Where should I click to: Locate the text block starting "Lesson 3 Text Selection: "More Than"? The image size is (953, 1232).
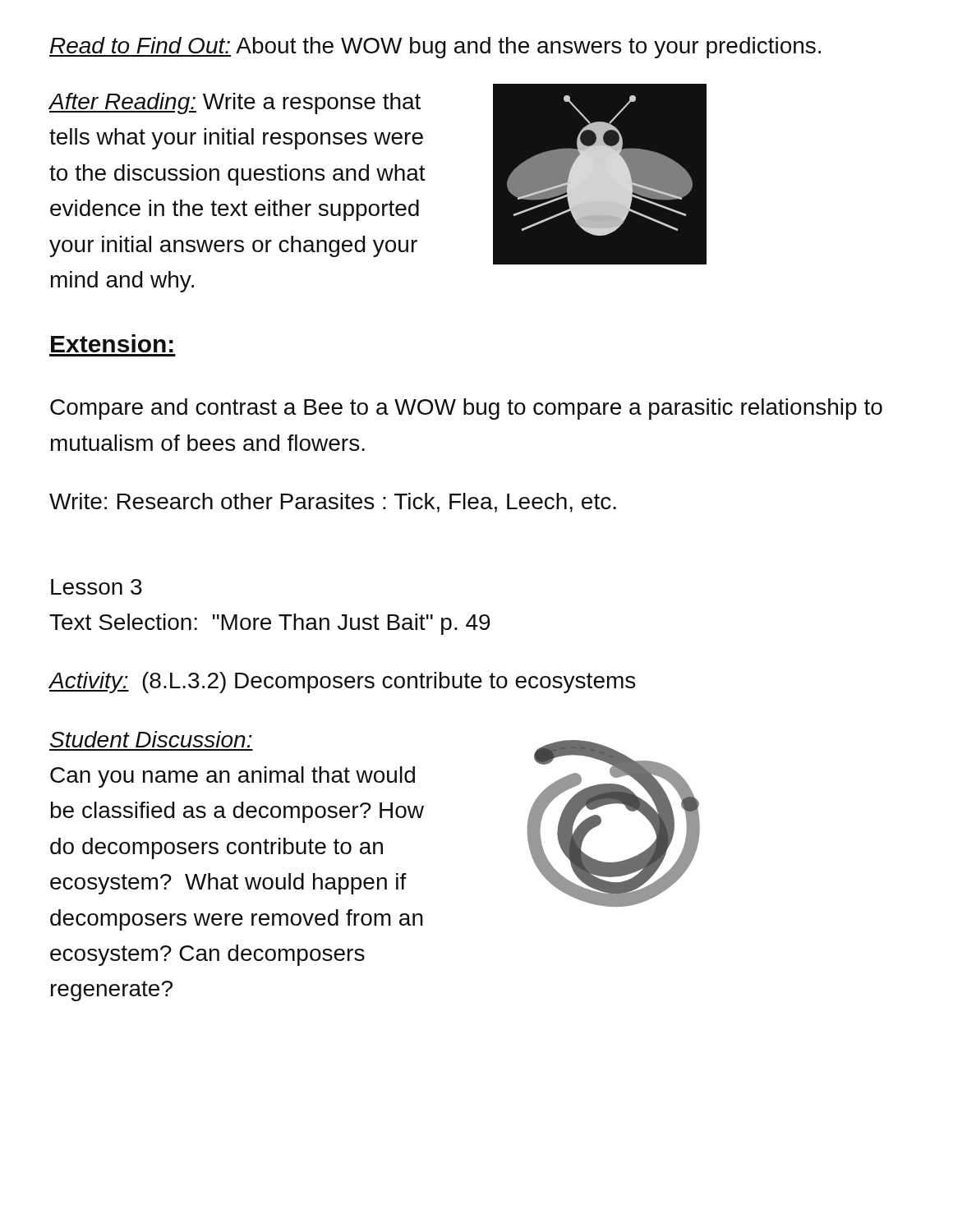pyautogui.click(x=97, y=587)
